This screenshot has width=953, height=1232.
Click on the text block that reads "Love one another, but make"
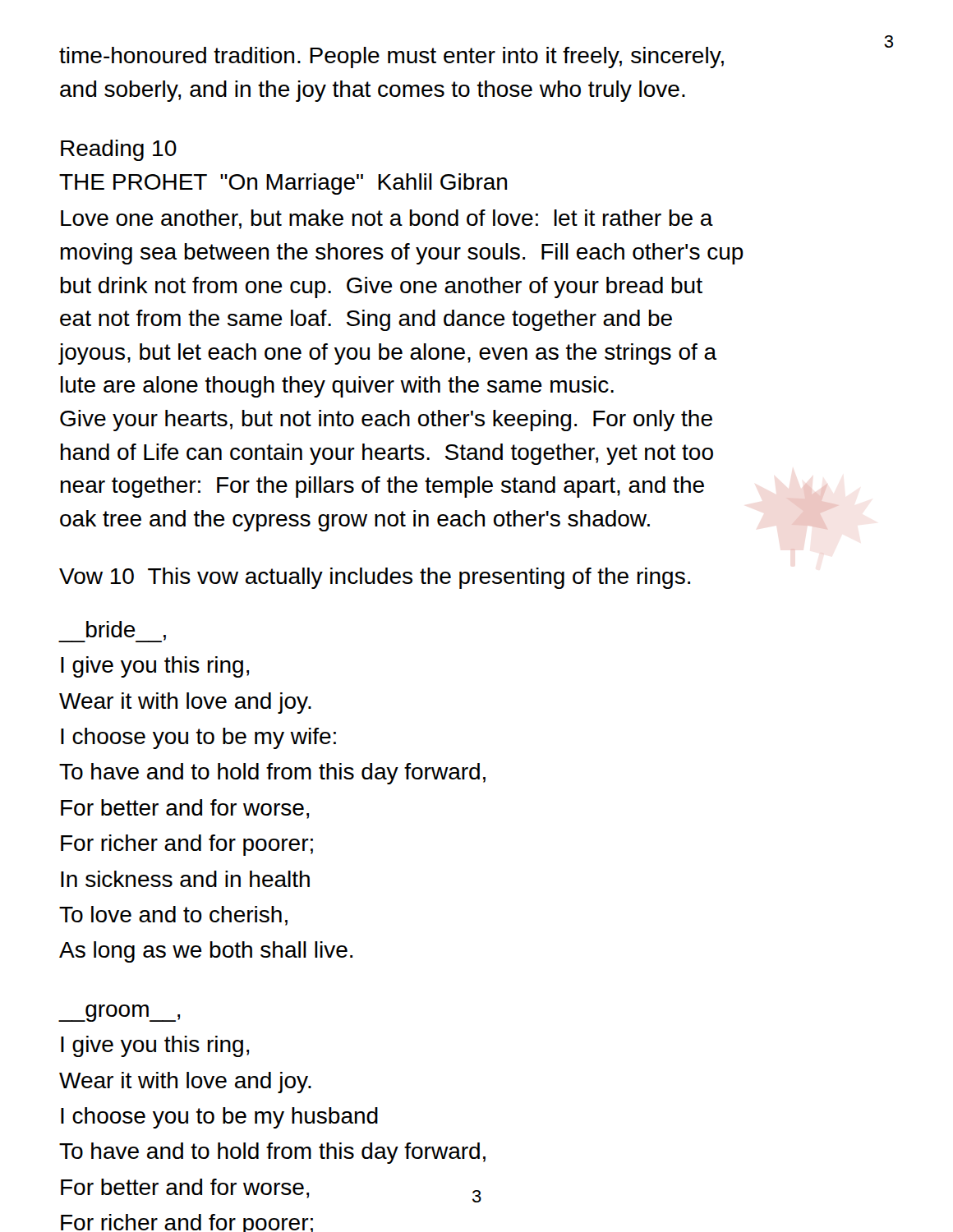401,368
